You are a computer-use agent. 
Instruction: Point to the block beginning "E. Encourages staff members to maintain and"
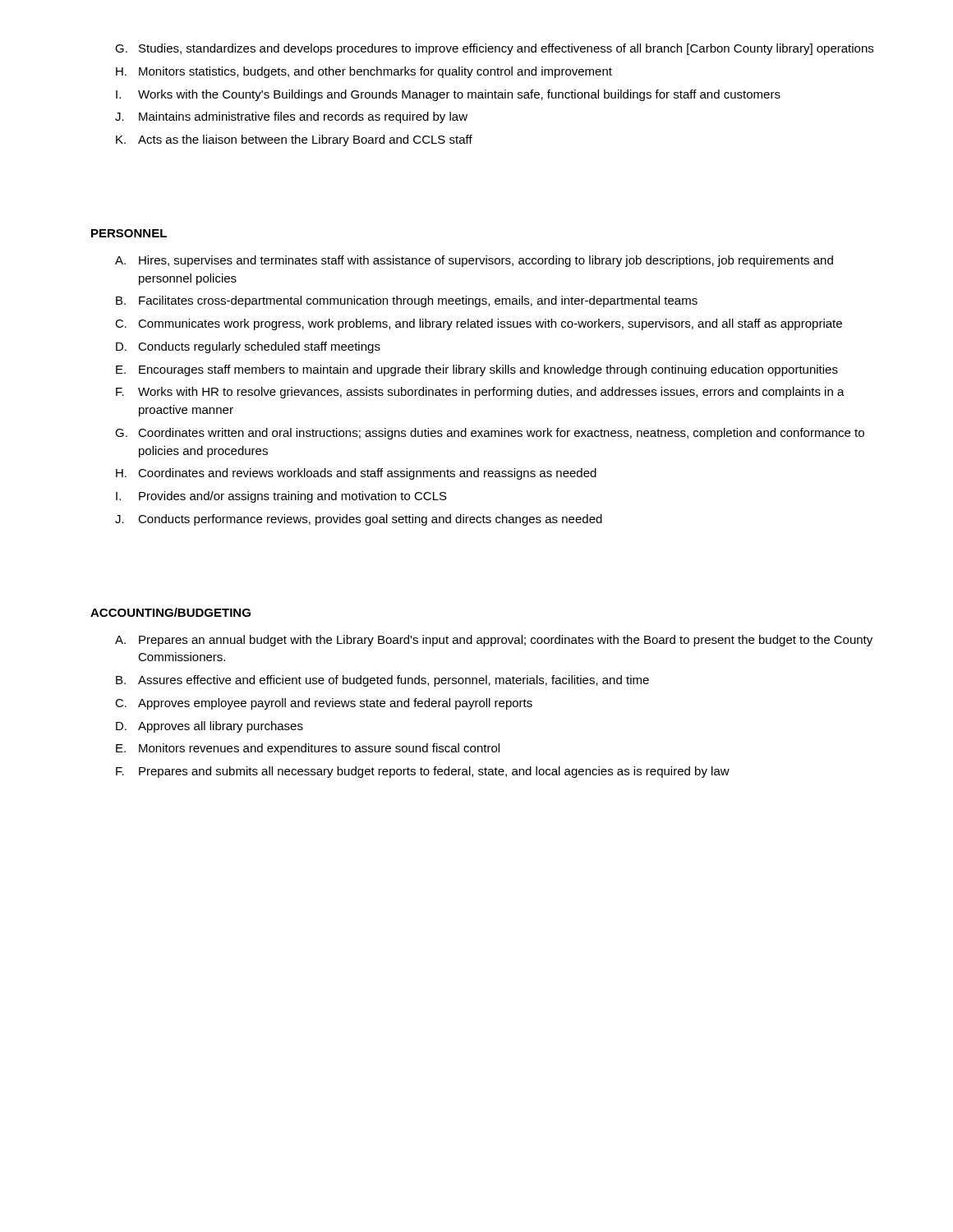(x=497, y=369)
